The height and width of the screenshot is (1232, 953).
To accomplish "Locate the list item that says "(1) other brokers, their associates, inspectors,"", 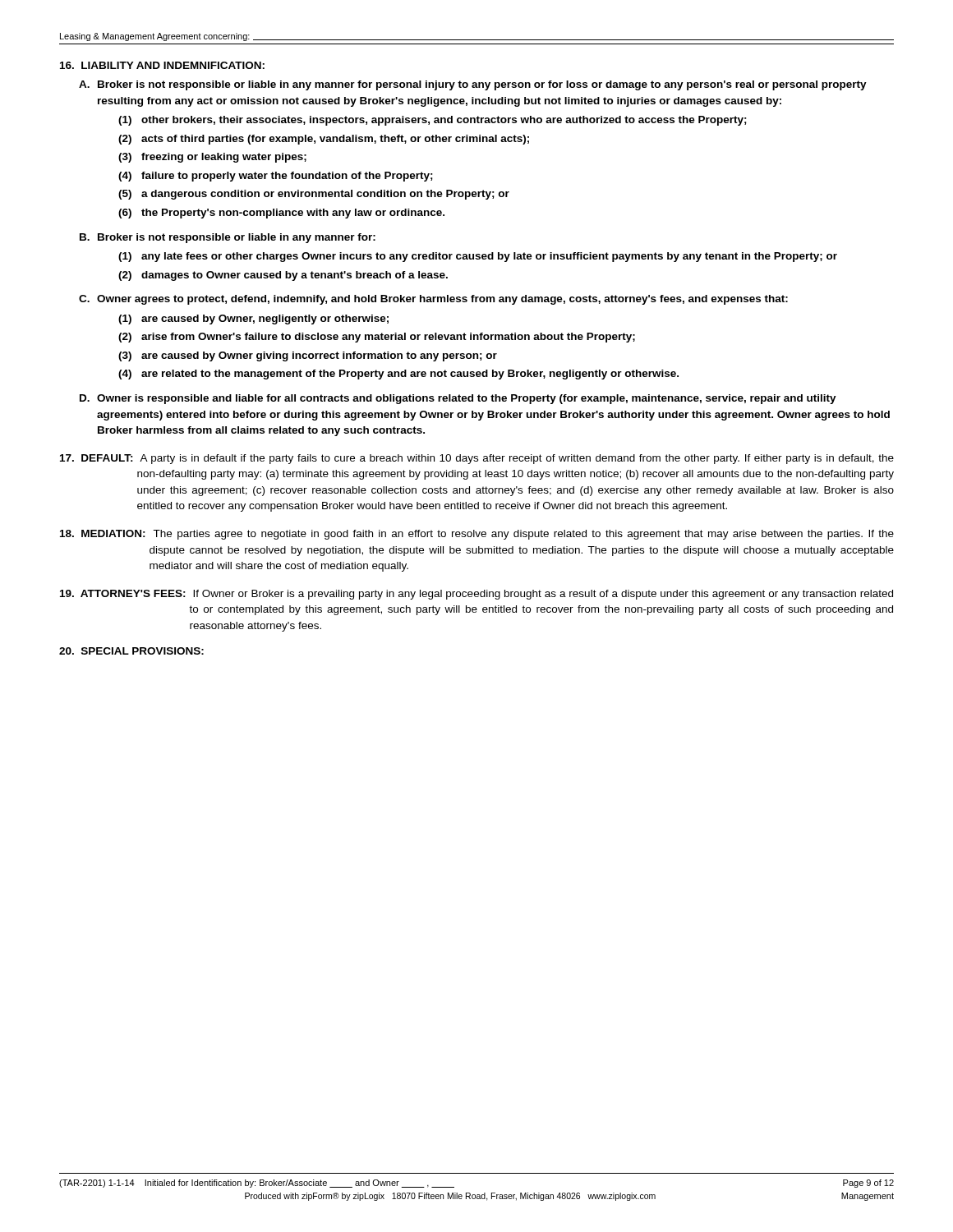I will pos(433,120).
